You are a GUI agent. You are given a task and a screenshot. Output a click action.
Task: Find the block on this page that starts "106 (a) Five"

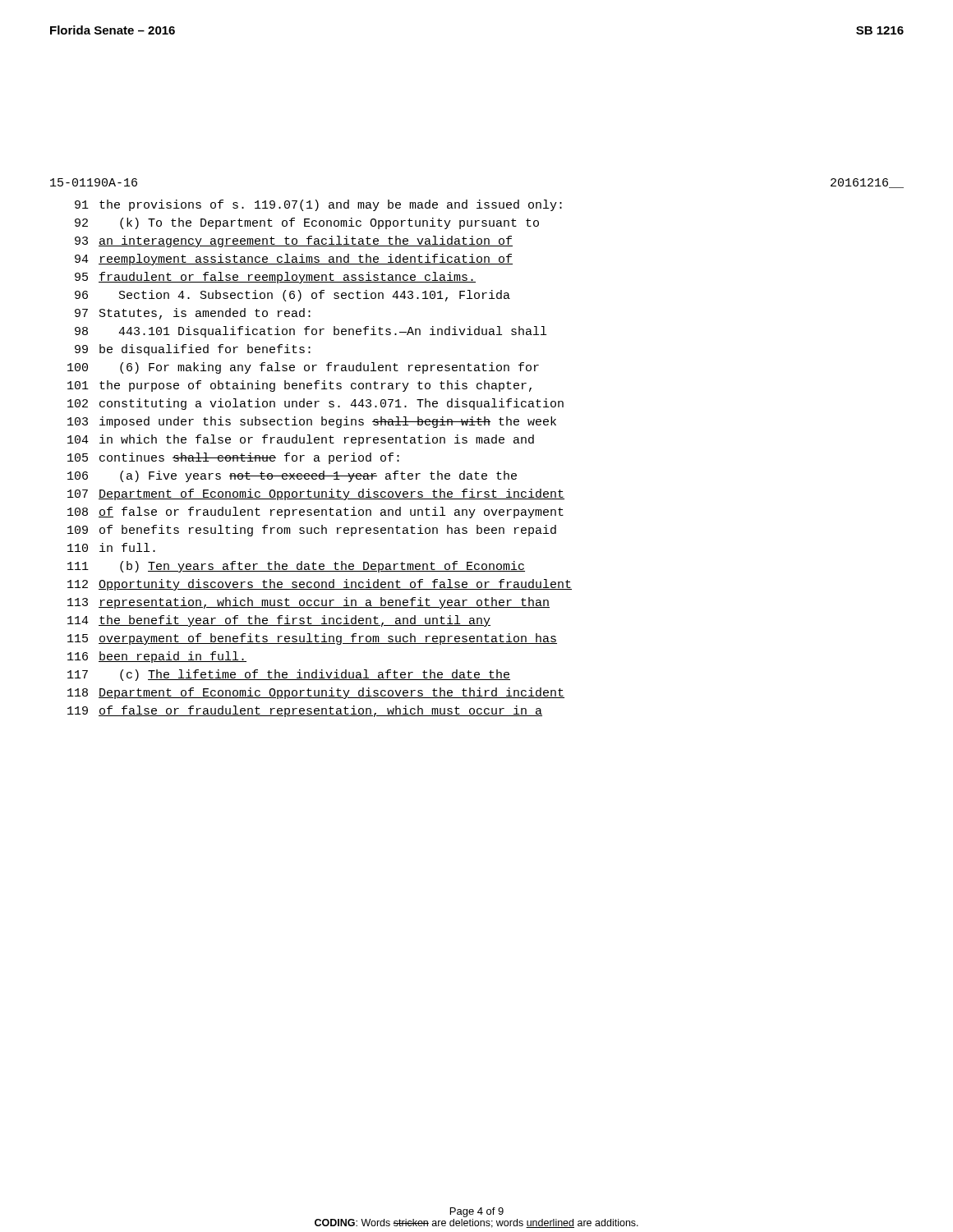476,477
